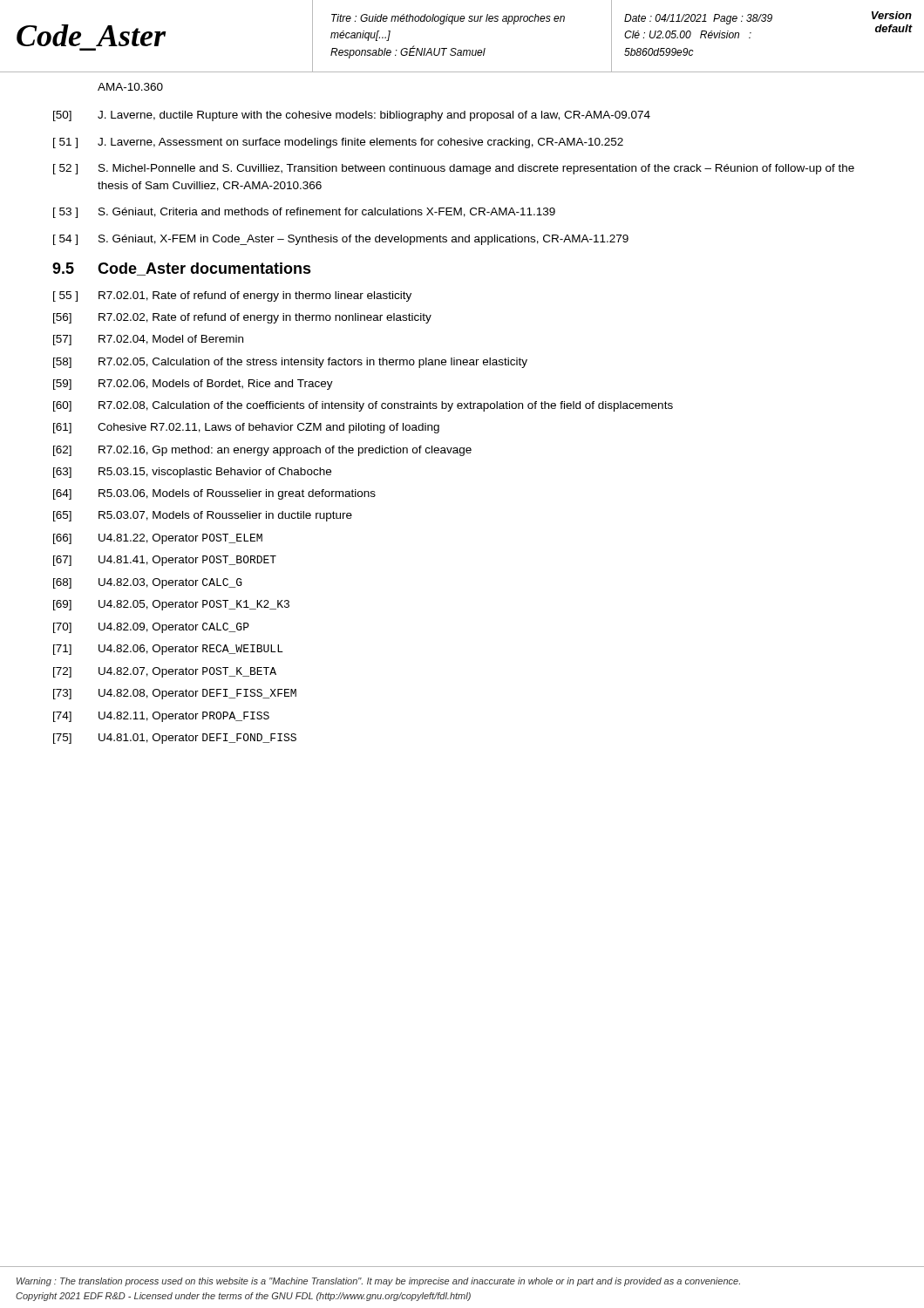
Task: Select the block starting "[59] R7.02.06, Models of Bordet, Rice"
Action: tap(192, 384)
